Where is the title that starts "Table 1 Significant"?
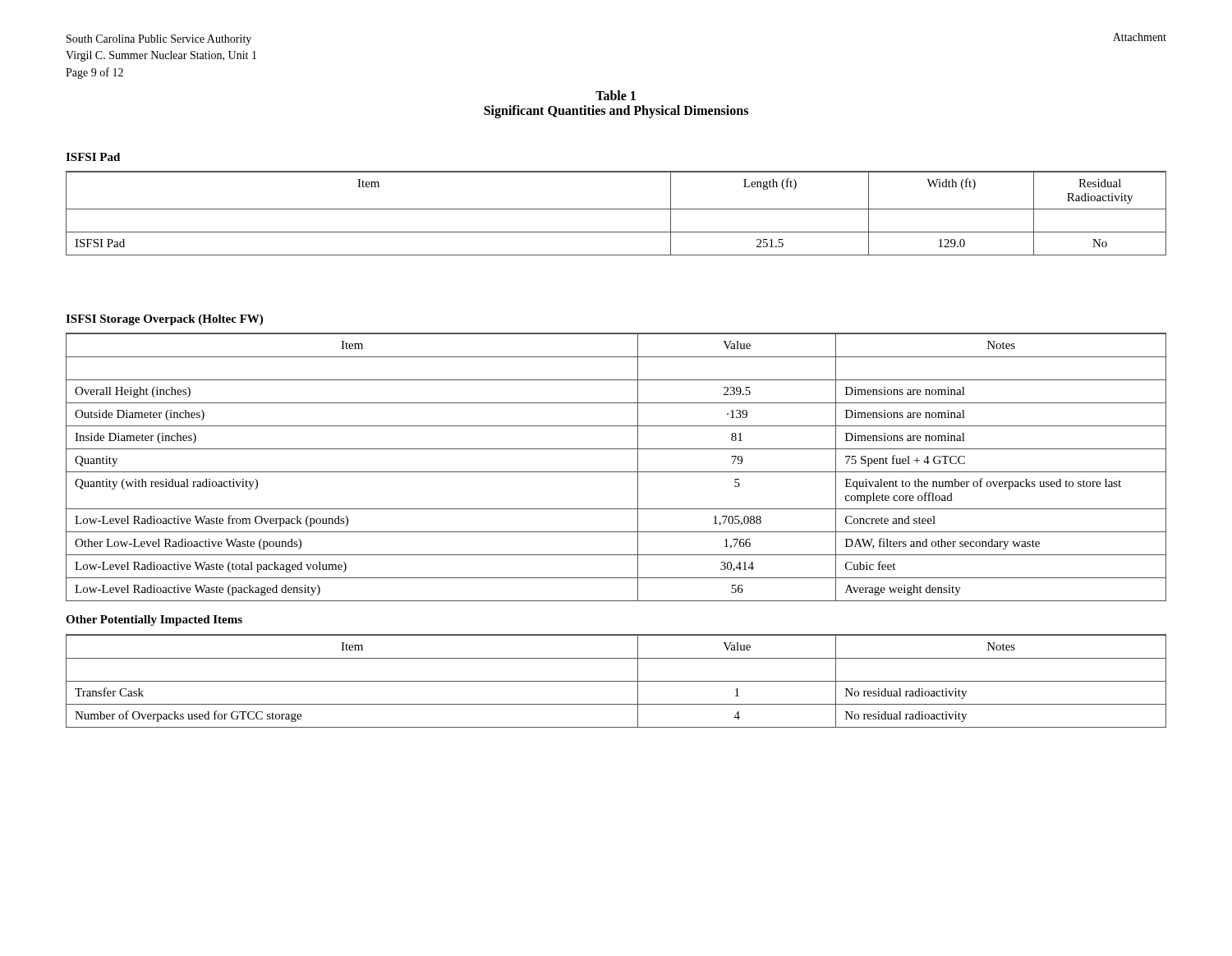 point(616,103)
